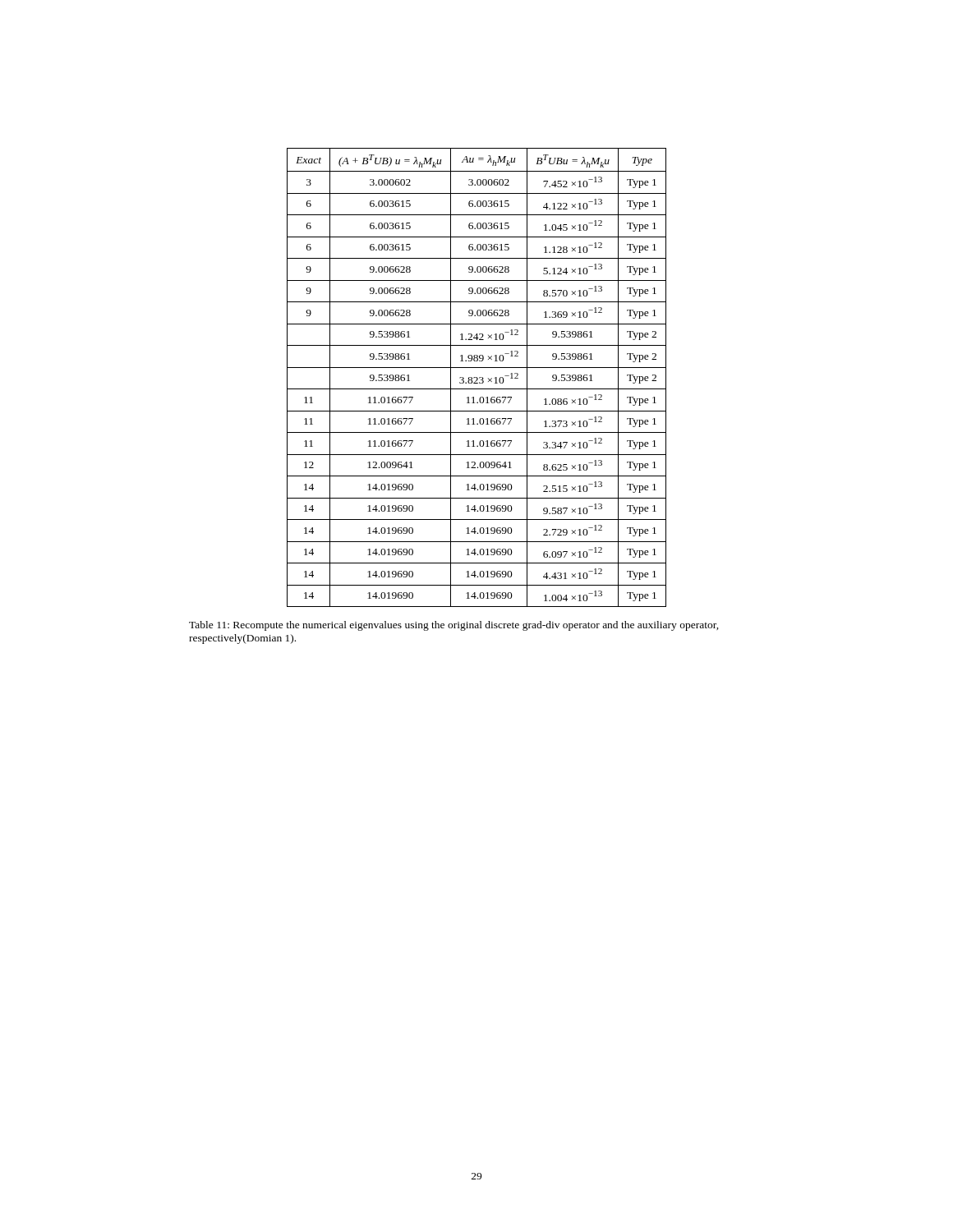Find the table
This screenshot has width=953, height=1232.
tap(476, 377)
